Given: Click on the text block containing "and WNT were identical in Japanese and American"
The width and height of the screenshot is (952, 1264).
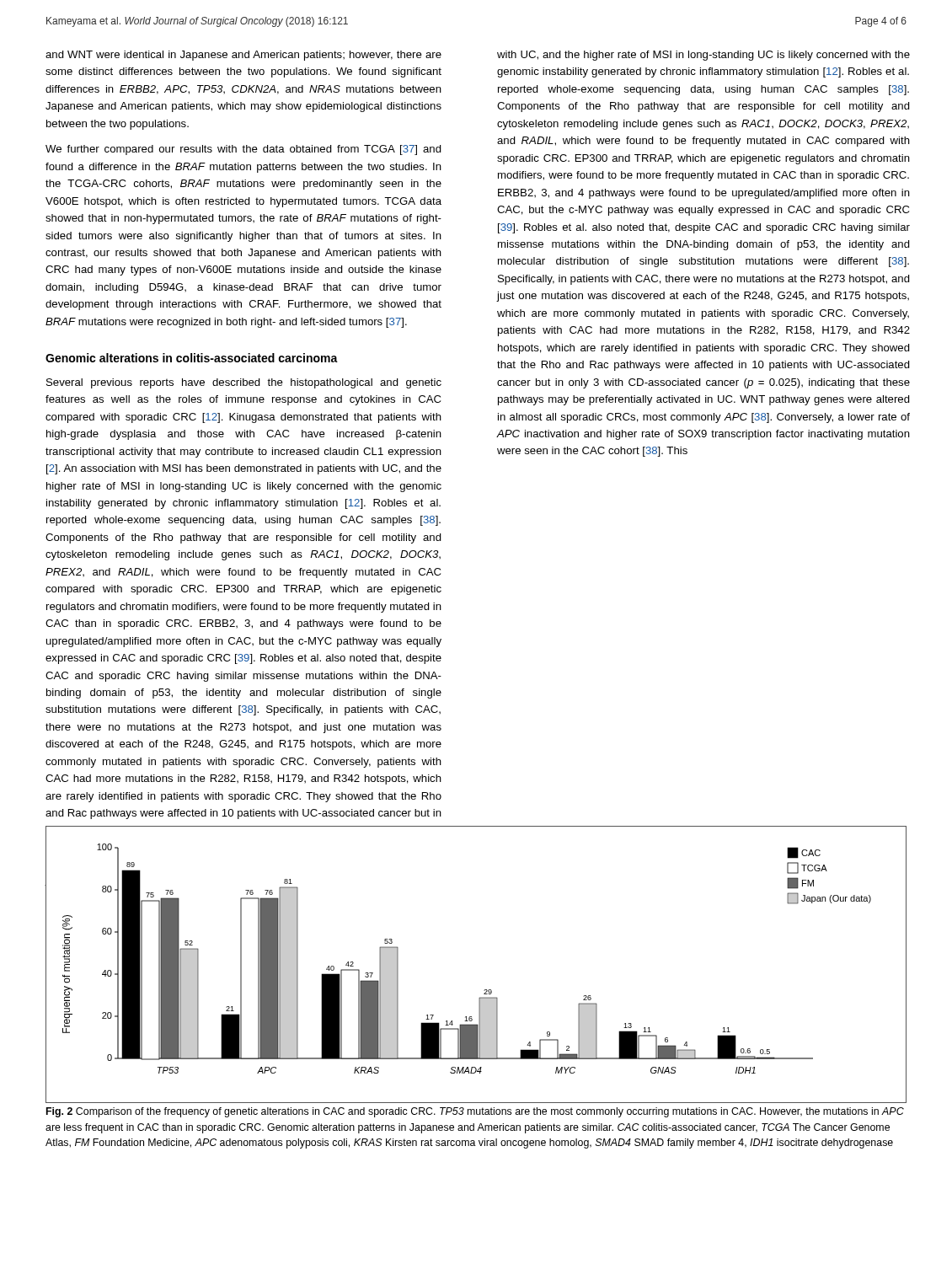Looking at the screenshot, I should pos(243,89).
